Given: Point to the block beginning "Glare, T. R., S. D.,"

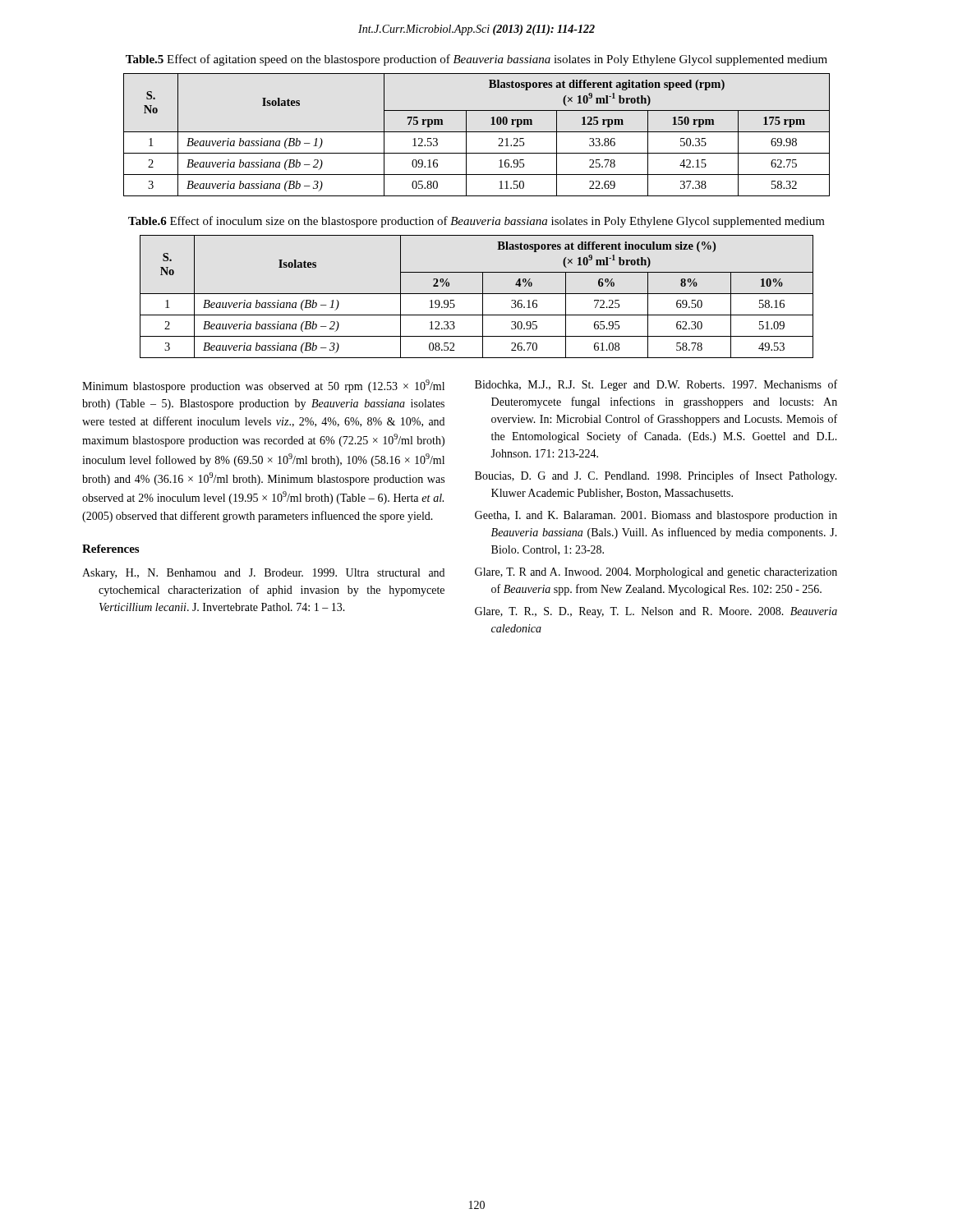Looking at the screenshot, I should (x=656, y=620).
